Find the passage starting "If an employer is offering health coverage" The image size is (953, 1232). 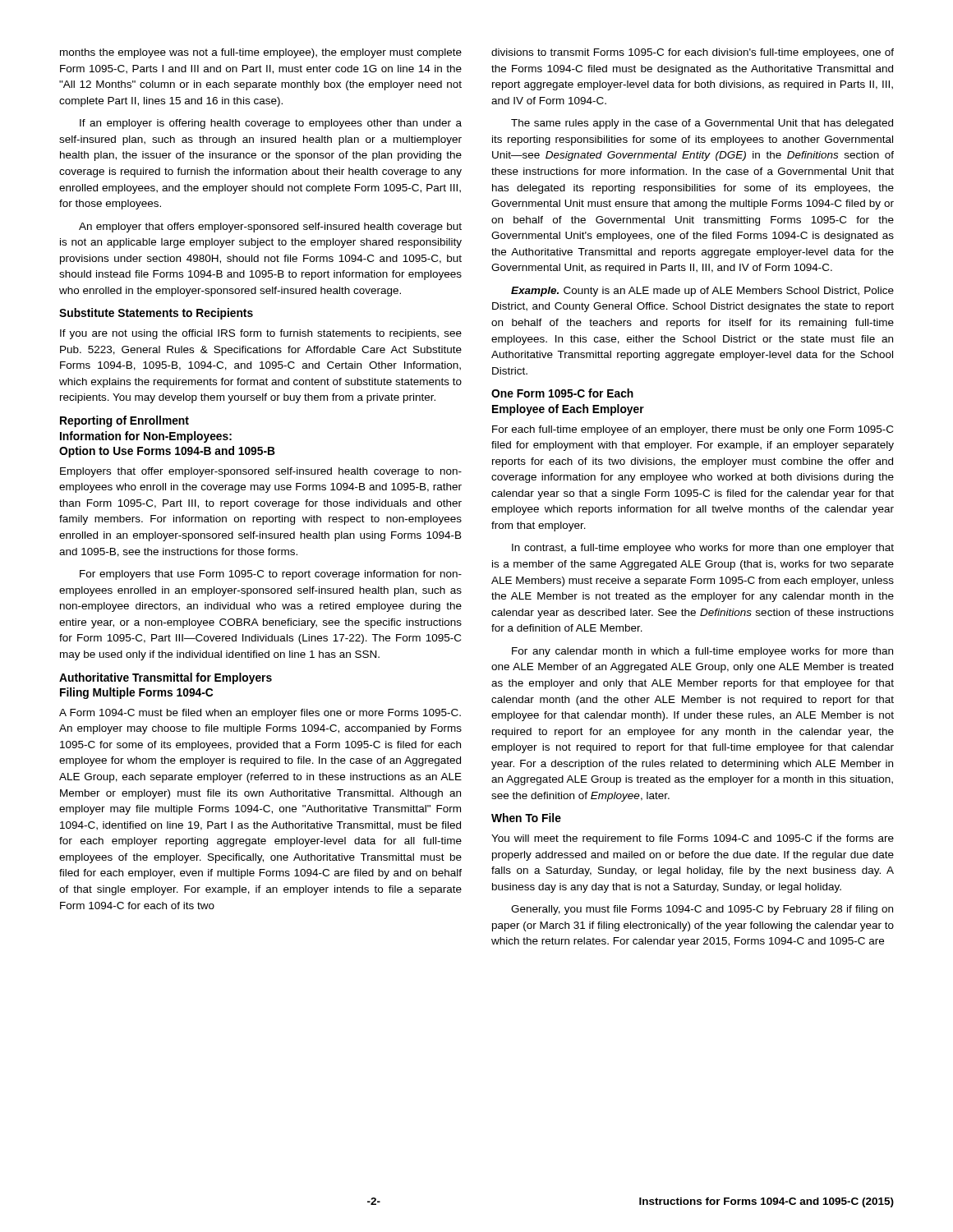pyautogui.click(x=260, y=163)
